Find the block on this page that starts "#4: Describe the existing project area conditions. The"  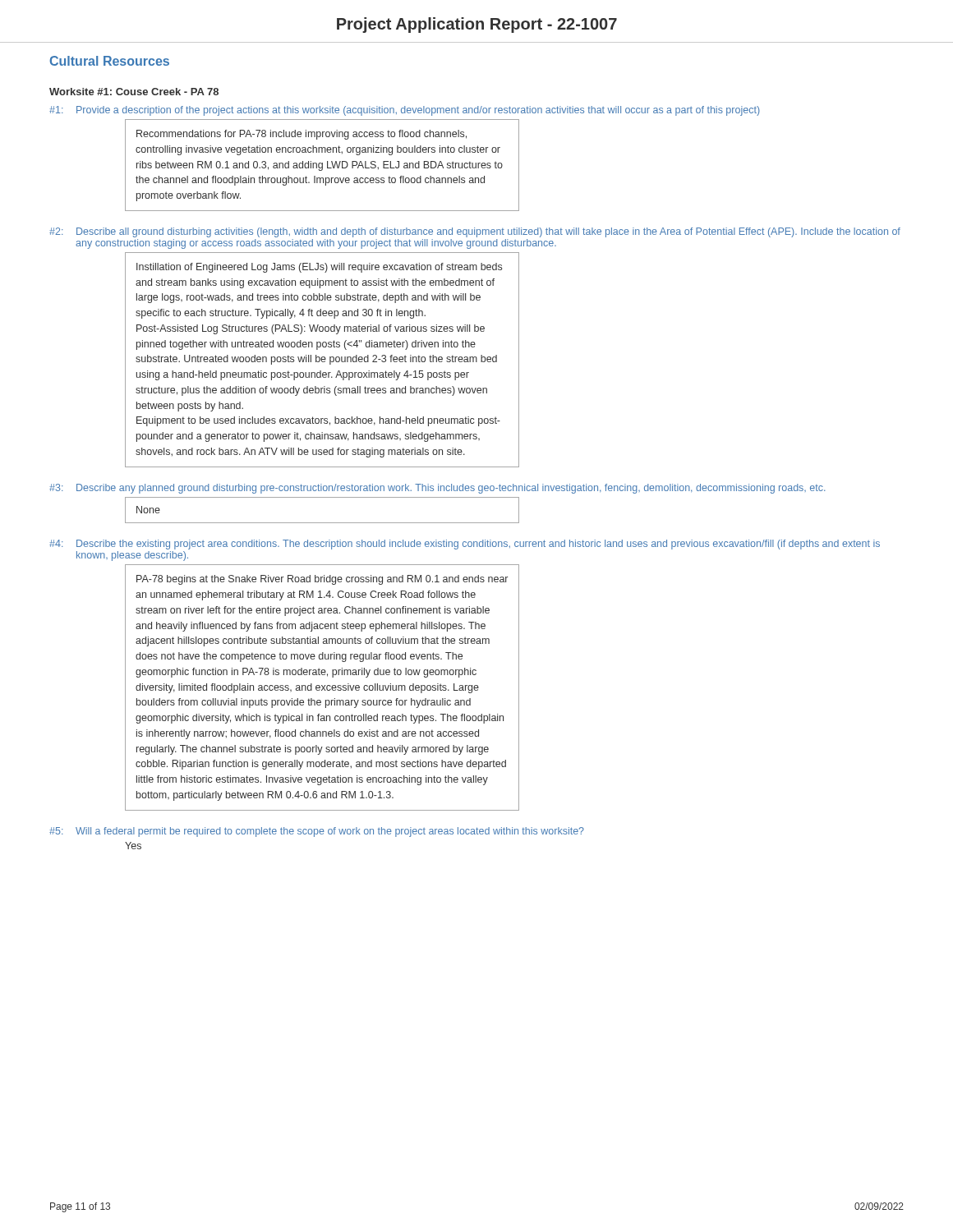[x=476, y=550]
